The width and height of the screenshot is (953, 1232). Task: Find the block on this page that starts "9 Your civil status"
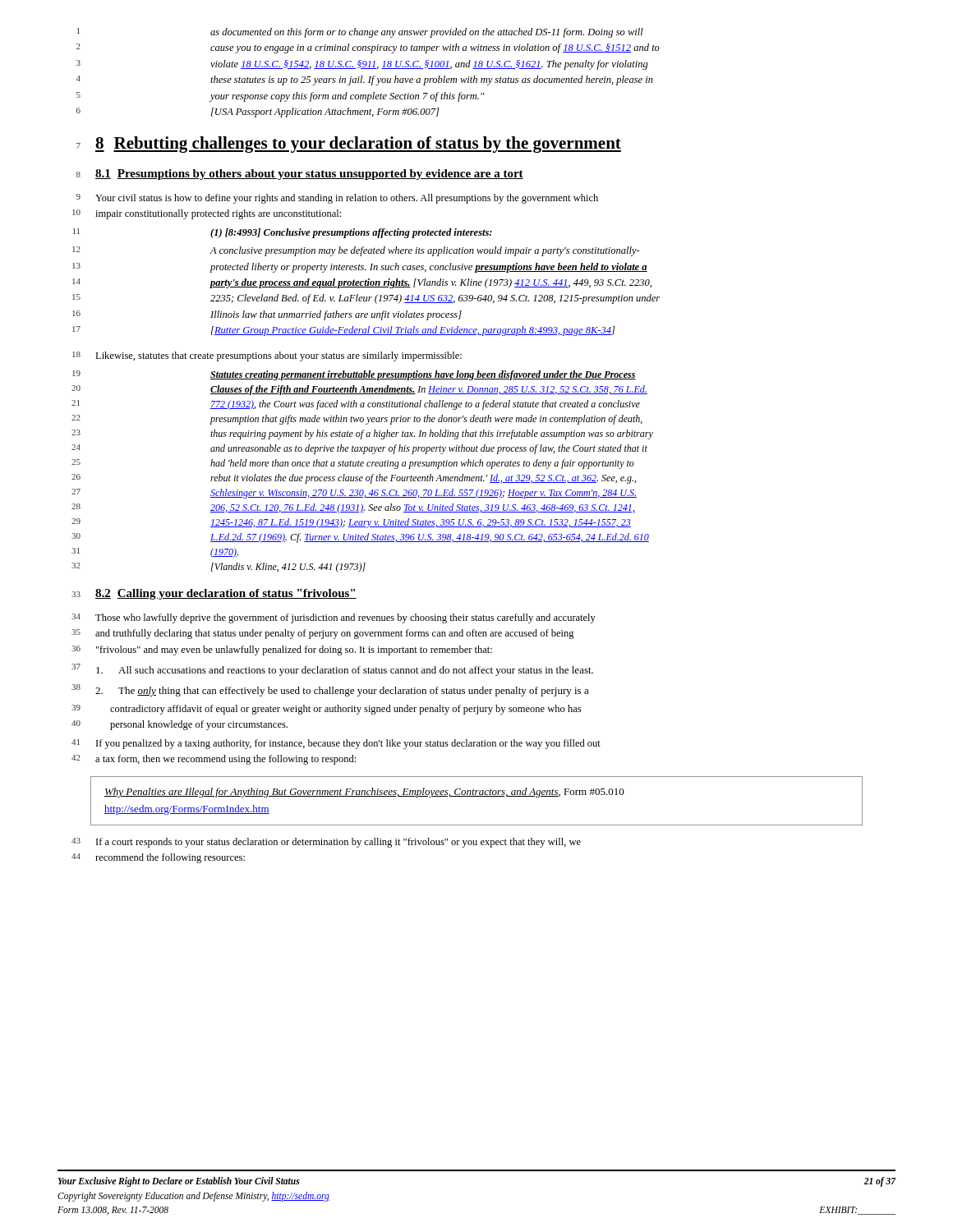(476, 206)
